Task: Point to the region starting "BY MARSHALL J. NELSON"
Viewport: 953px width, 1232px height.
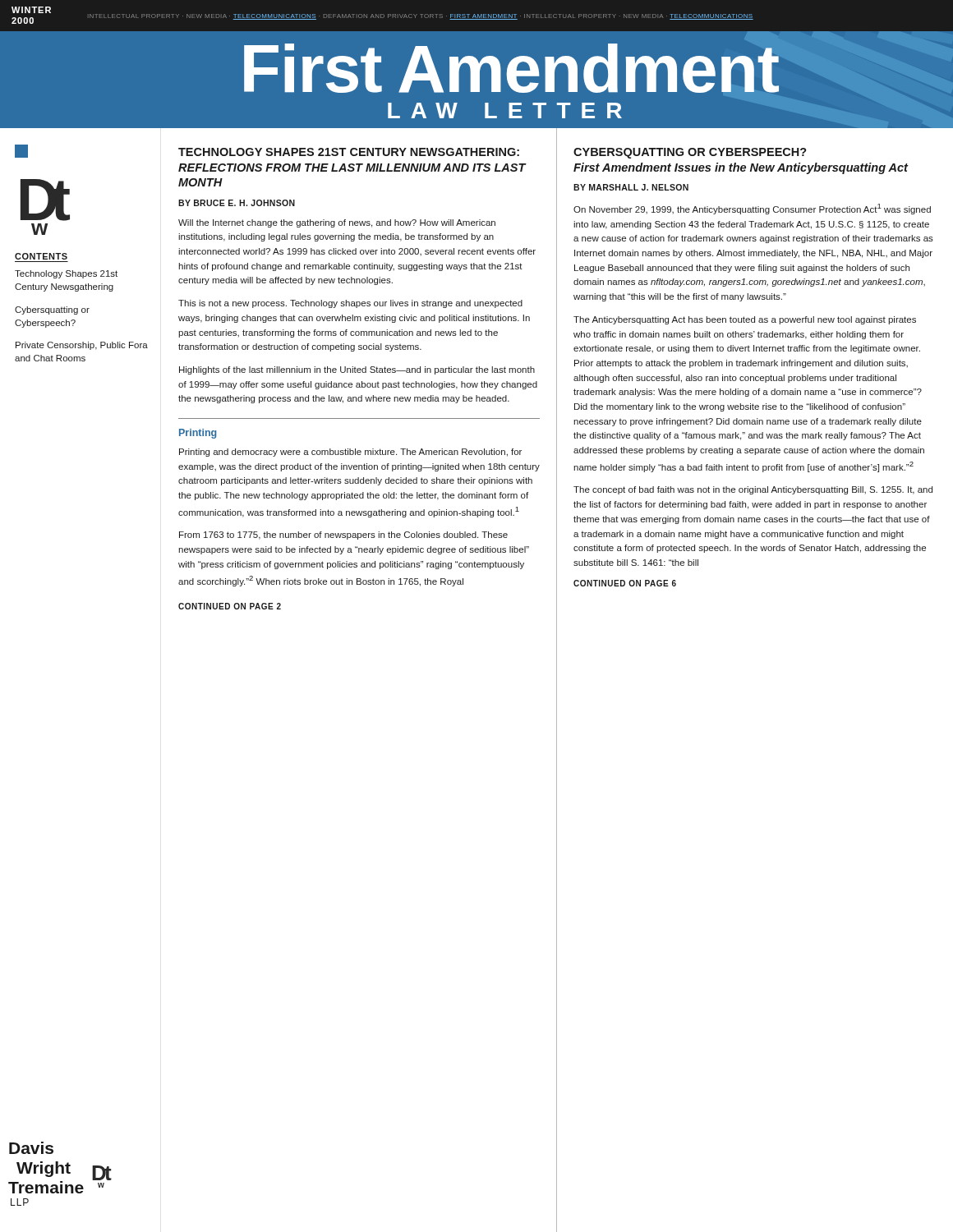Action: point(631,187)
